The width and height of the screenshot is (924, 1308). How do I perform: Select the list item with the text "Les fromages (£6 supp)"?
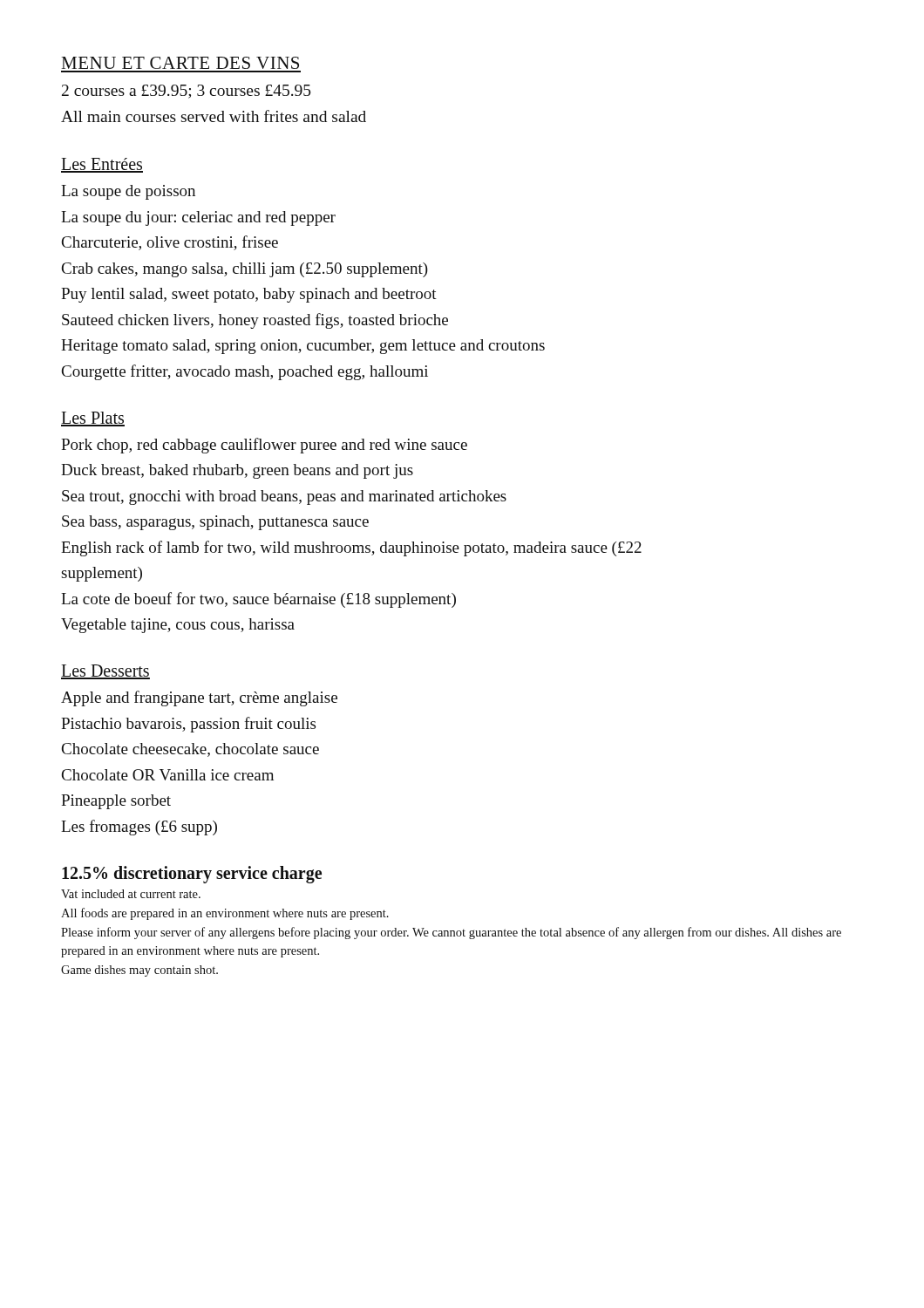(139, 828)
